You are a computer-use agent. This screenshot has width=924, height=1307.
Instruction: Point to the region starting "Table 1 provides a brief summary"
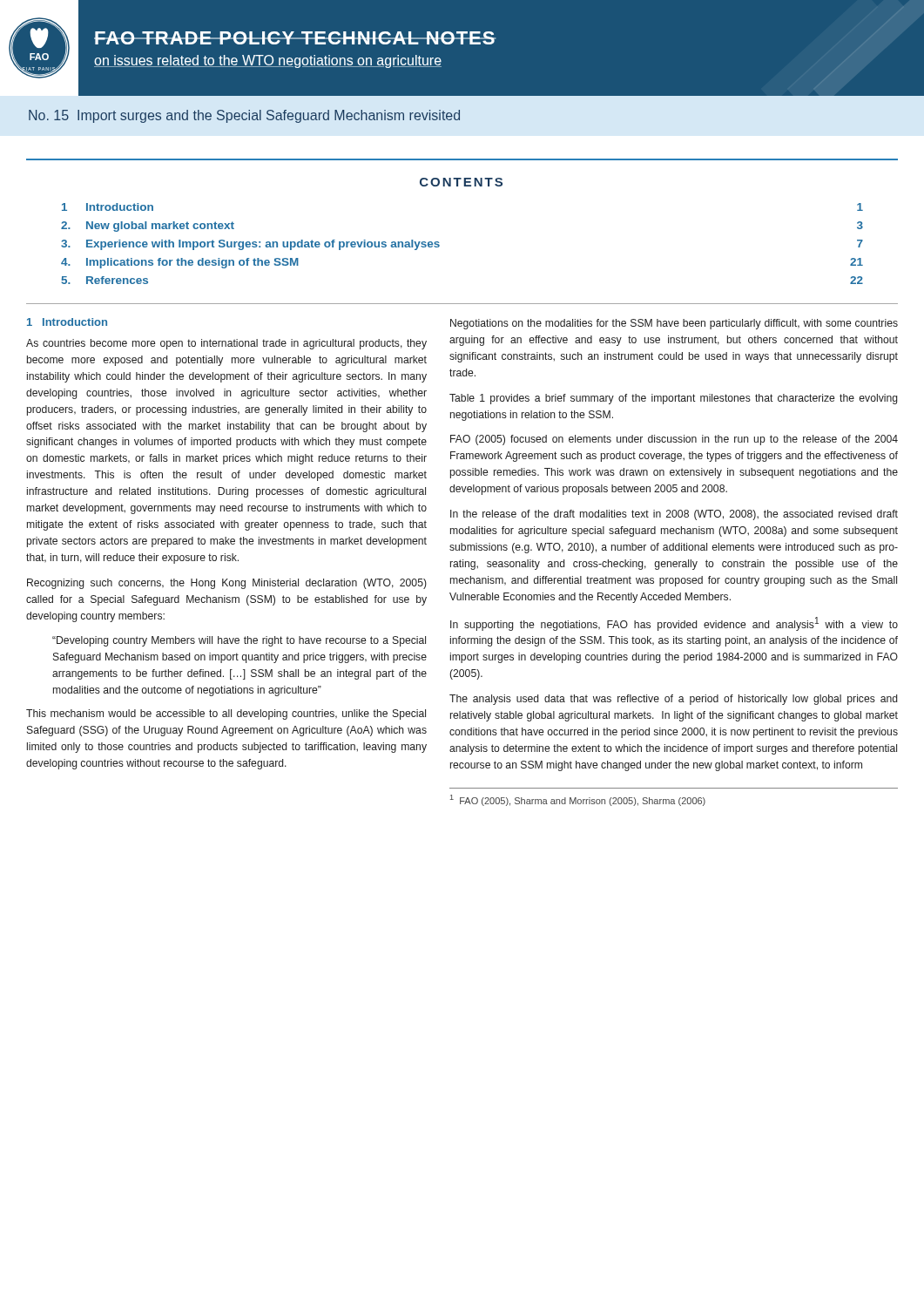(x=674, y=406)
